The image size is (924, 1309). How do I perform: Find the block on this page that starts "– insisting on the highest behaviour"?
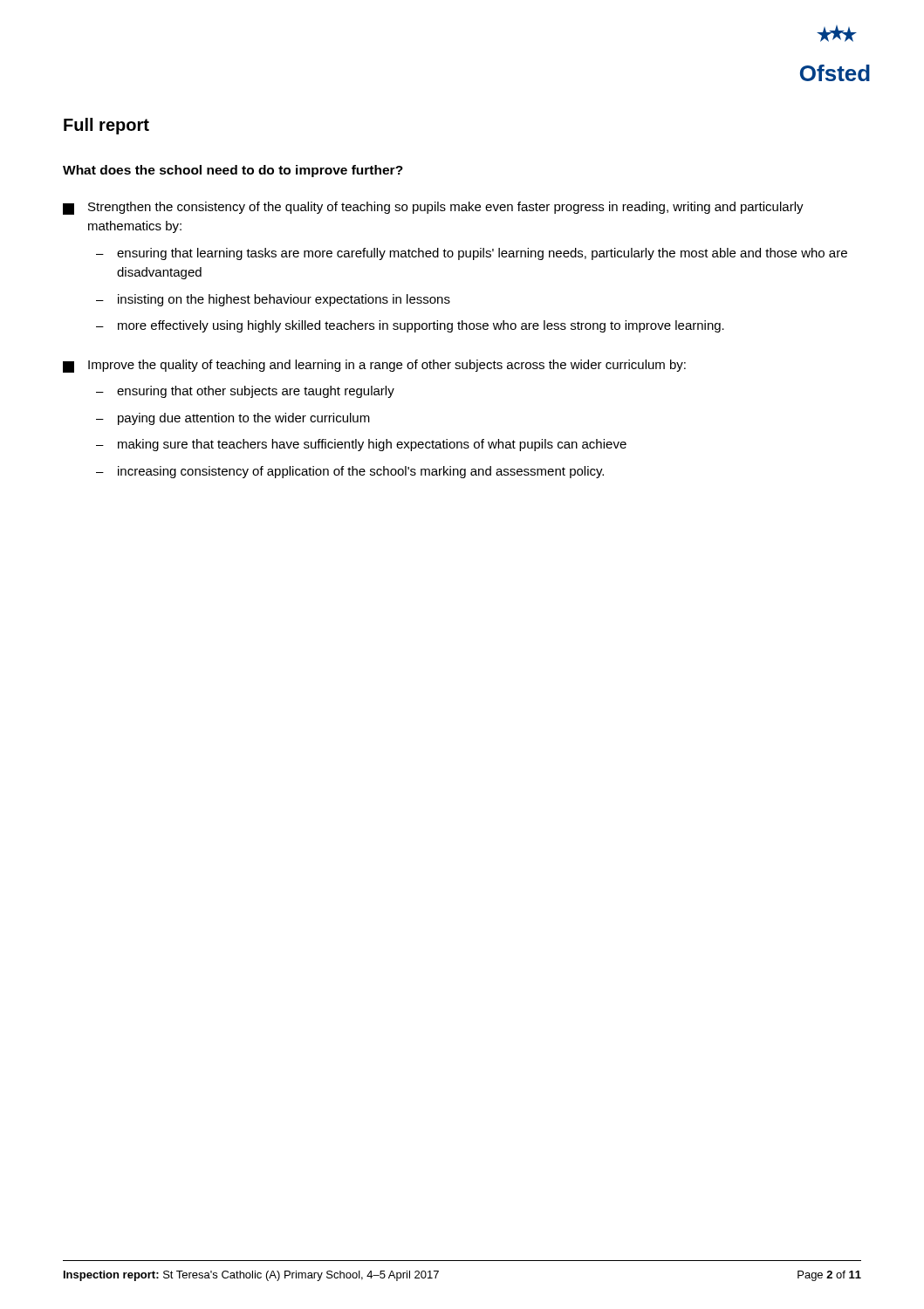point(273,300)
